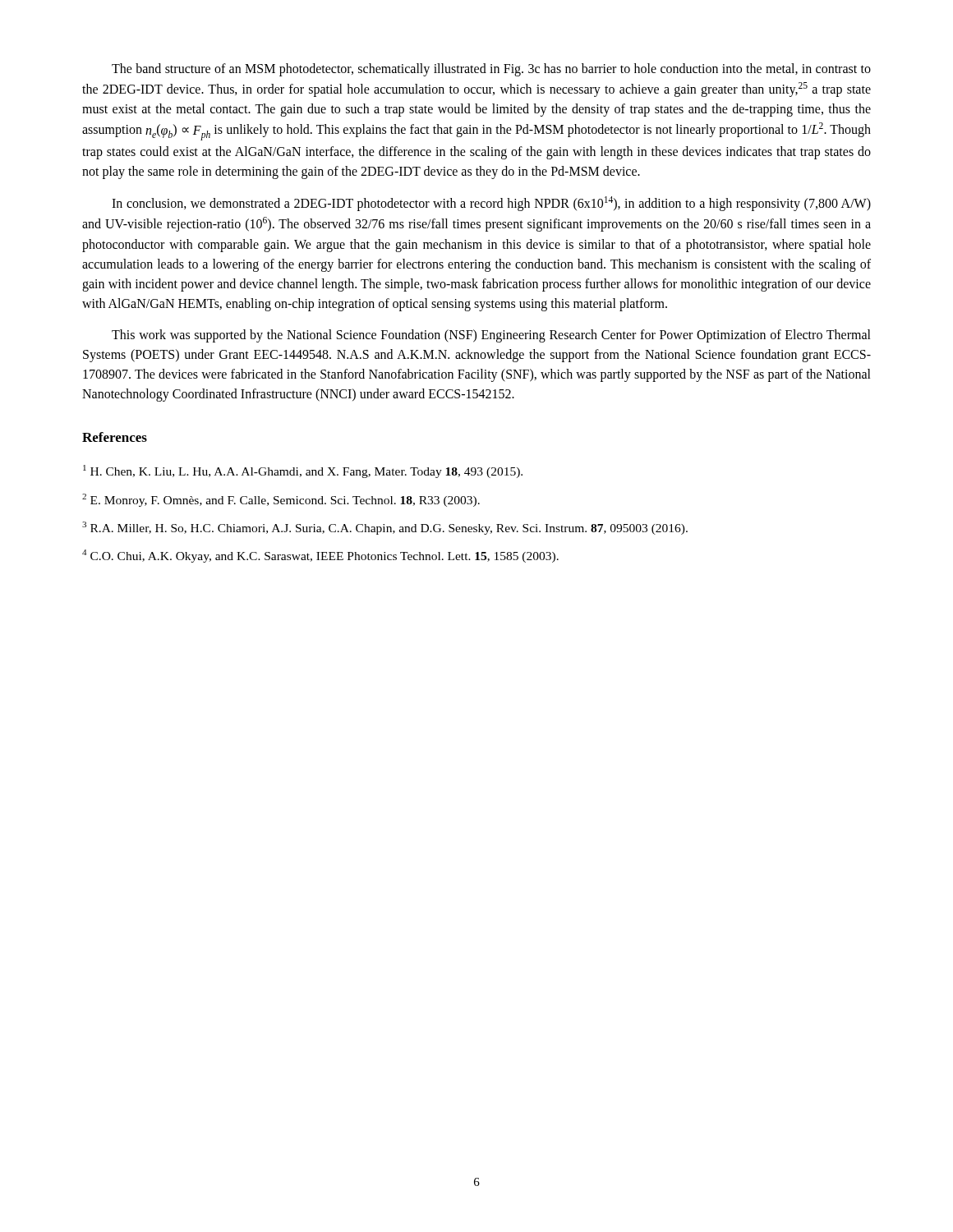Viewport: 953px width, 1232px height.
Task: Where is the passage that starts "3 R.A. Miller, H. So, H.C."?
Action: 385,527
